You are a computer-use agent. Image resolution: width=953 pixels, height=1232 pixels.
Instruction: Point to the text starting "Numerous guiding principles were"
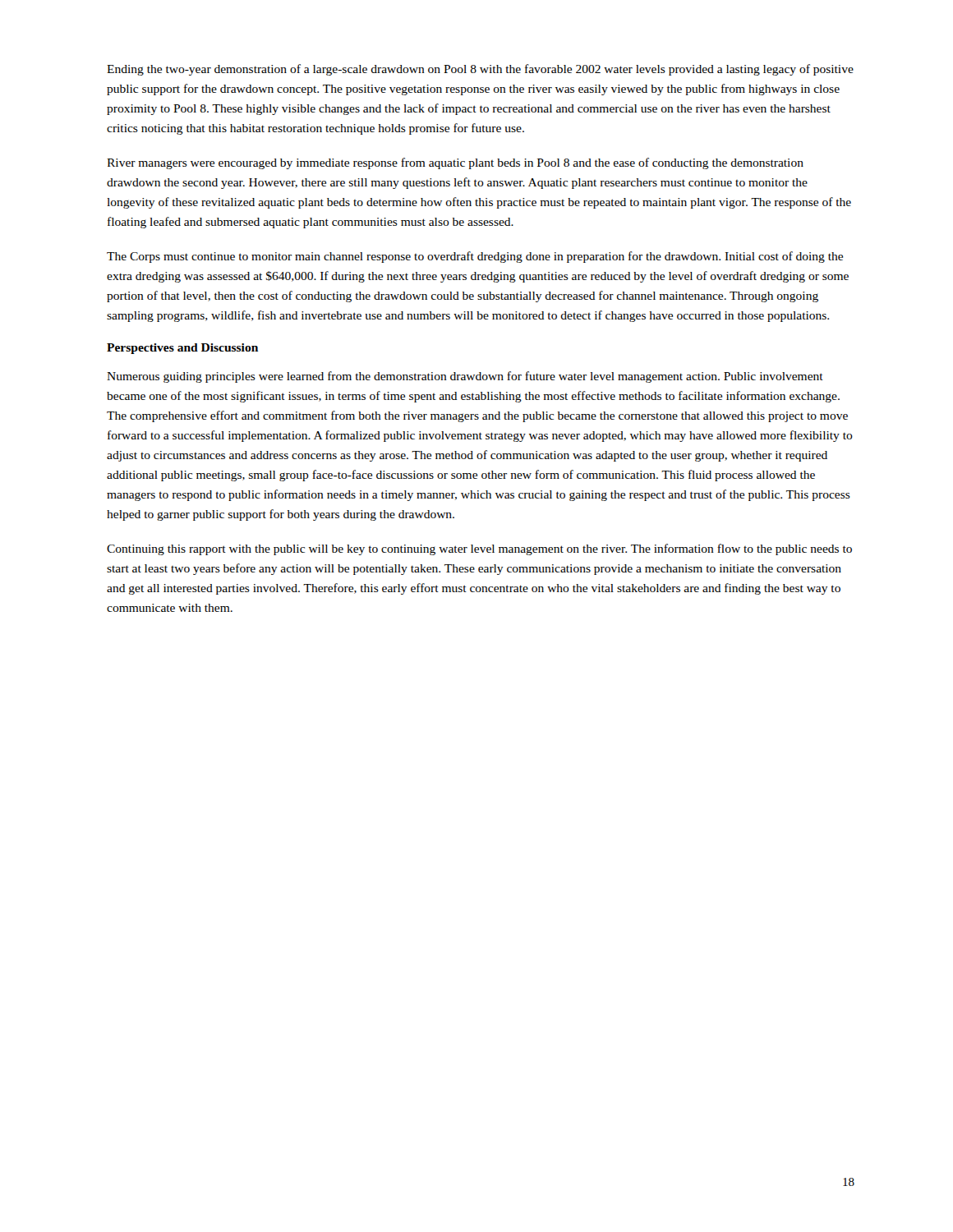click(x=480, y=445)
